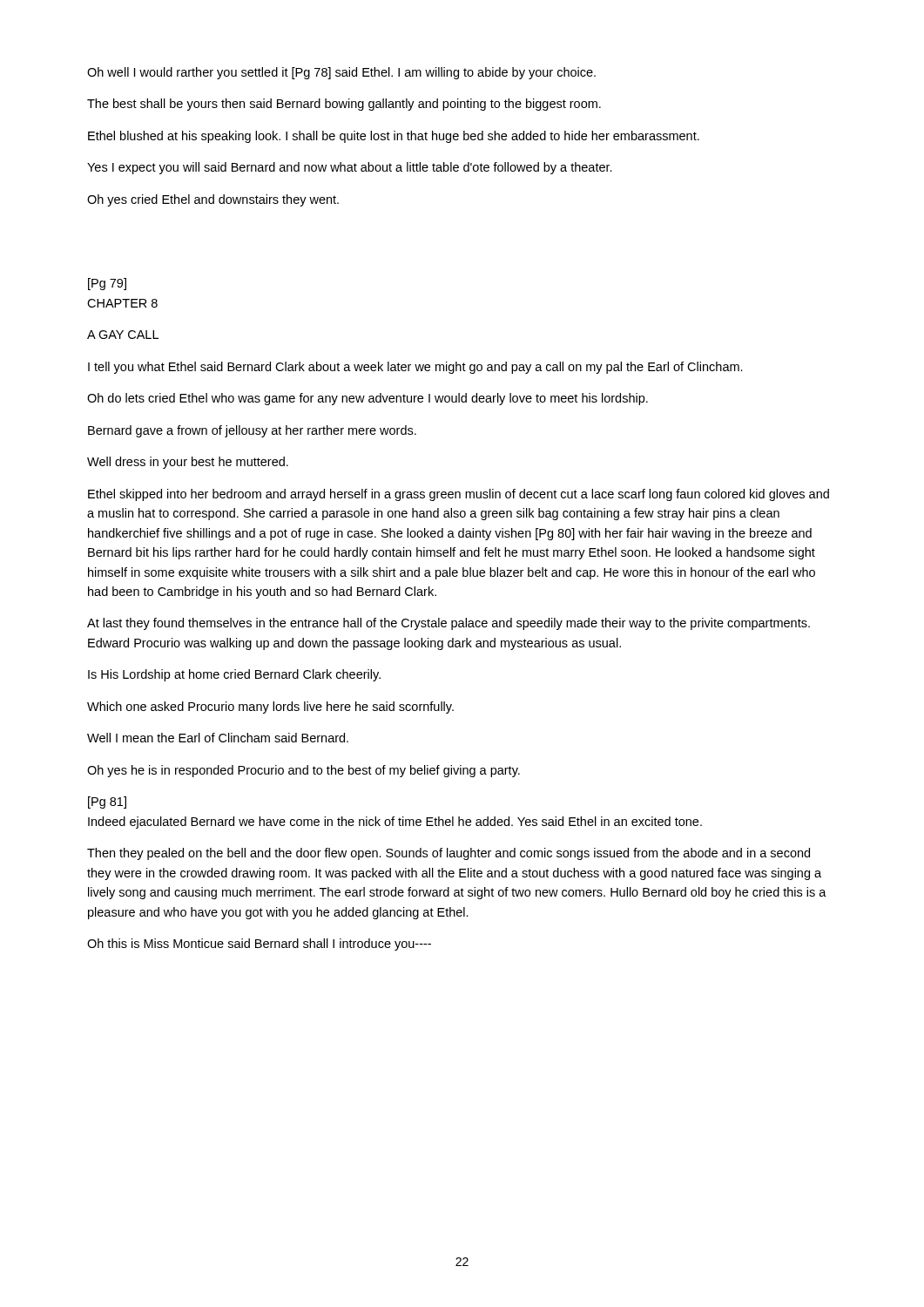Locate the text block with the text "The best shall be yours then said"
The image size is (924, 1307).
click(344, 104)
